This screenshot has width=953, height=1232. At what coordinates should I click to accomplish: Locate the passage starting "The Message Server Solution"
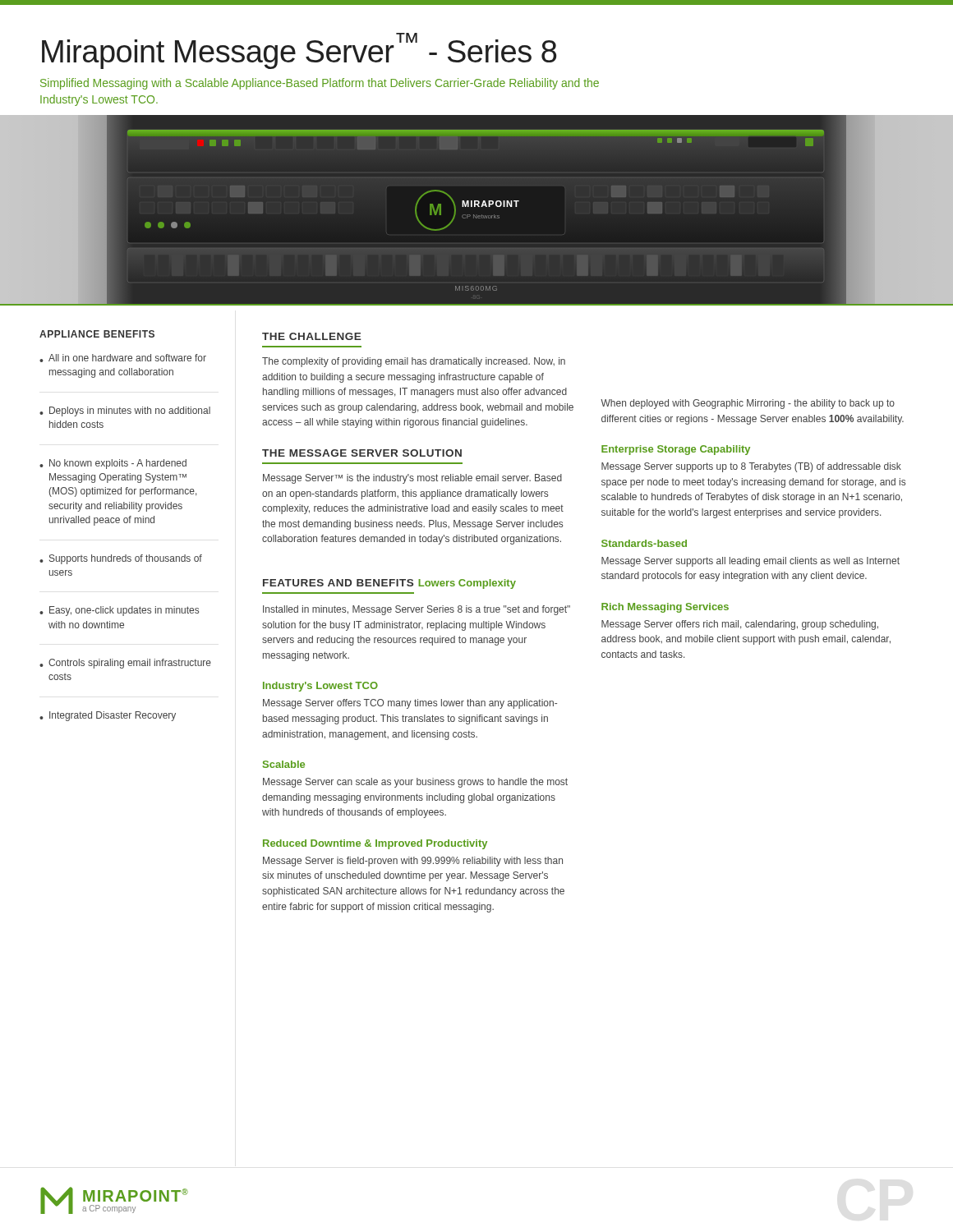(362, 455)
